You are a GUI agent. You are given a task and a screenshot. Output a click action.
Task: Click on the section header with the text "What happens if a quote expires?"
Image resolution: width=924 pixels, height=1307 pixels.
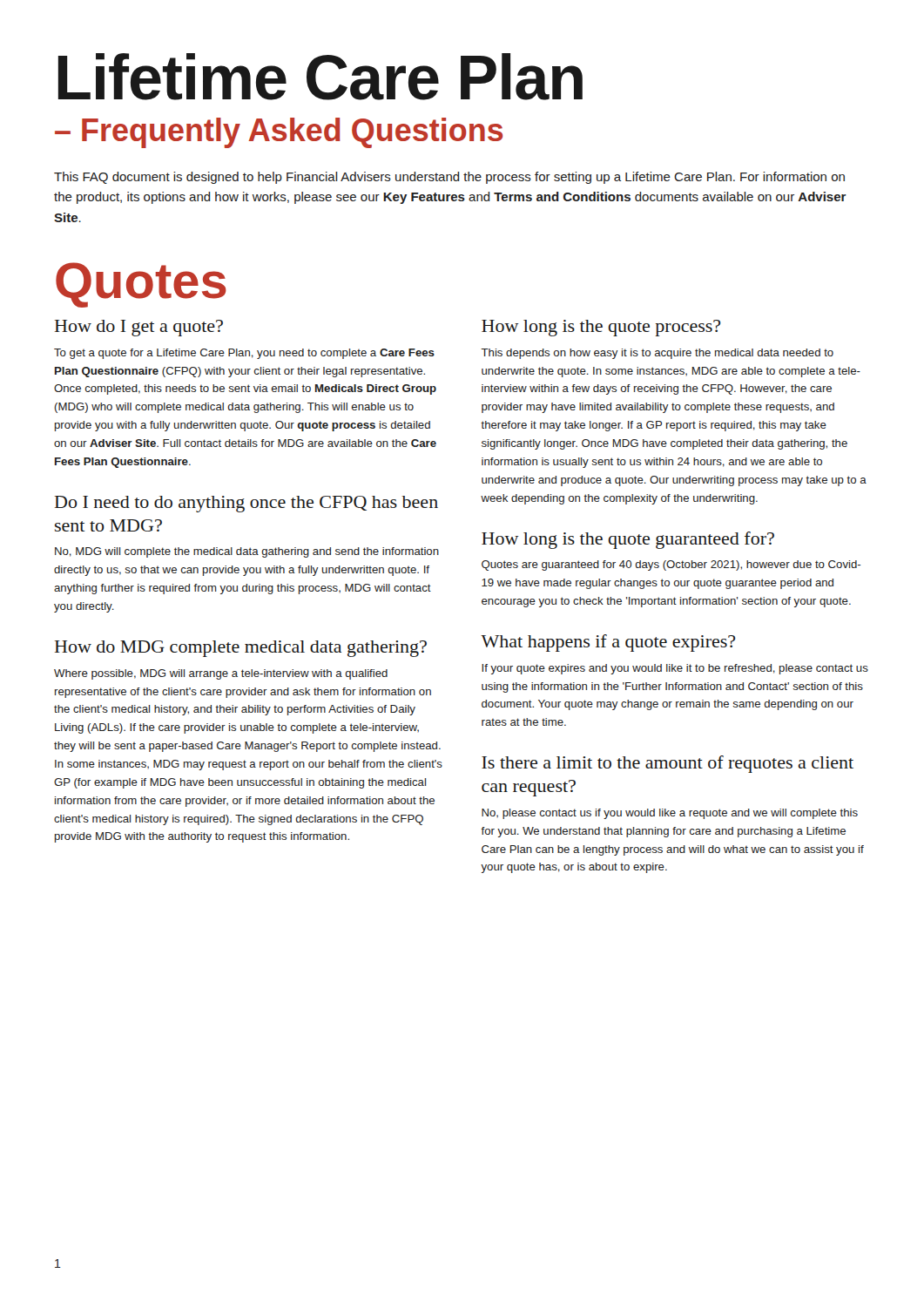[609, 641]
